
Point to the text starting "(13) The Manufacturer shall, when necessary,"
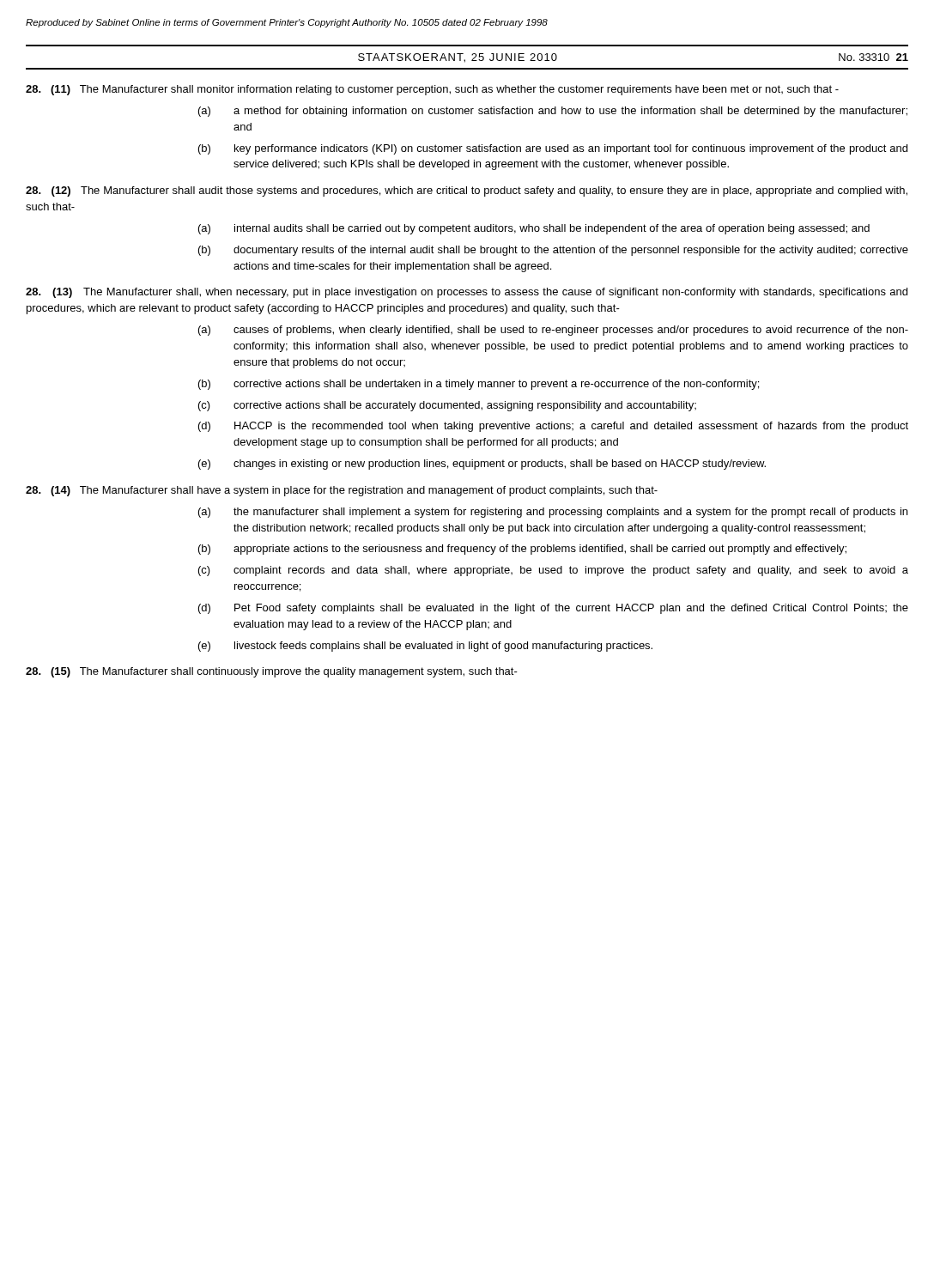click(x=467, y=300)
